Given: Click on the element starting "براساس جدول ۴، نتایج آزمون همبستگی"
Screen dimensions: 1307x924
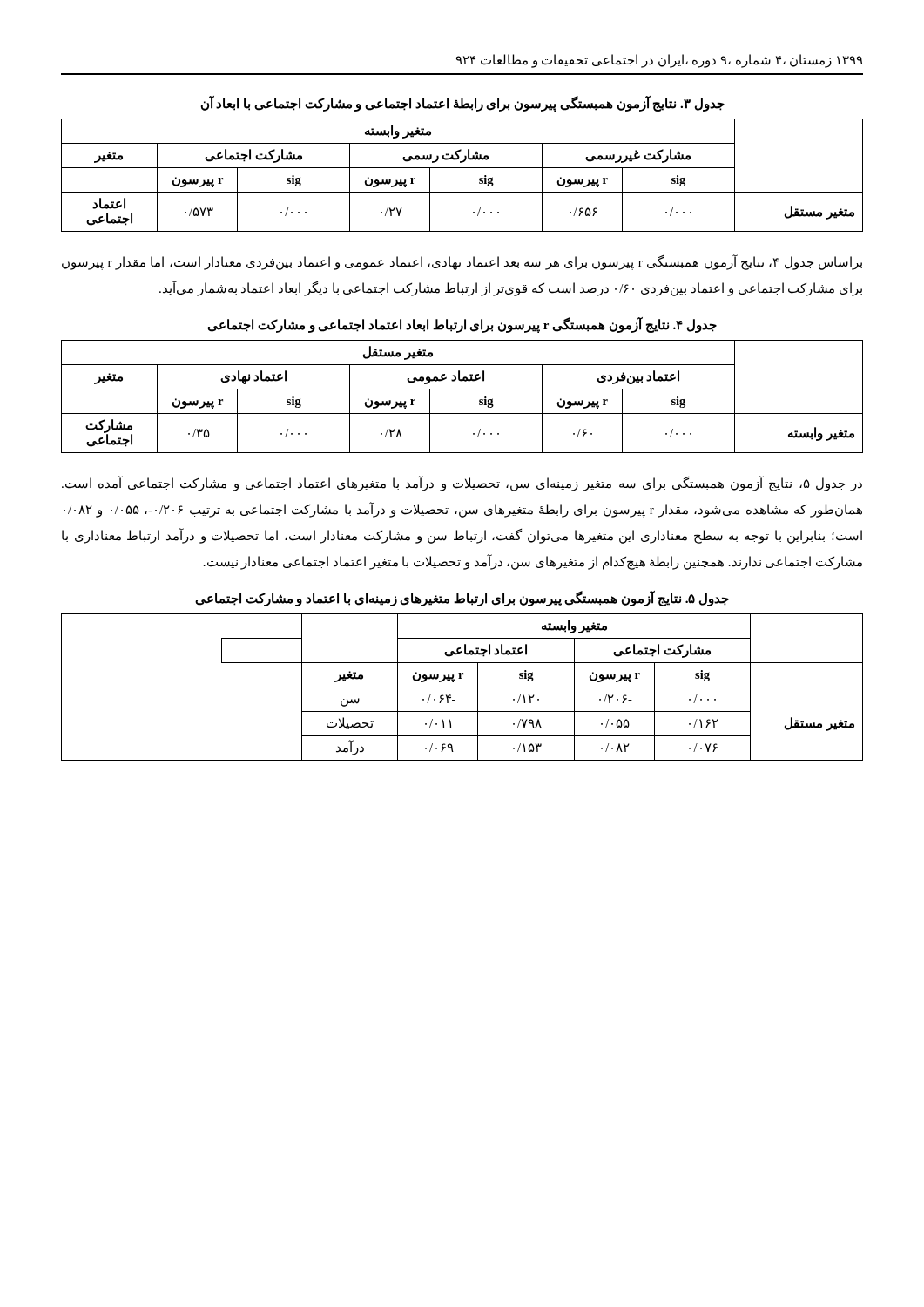Looking at the screenshot, I should (x=462, y=275).
